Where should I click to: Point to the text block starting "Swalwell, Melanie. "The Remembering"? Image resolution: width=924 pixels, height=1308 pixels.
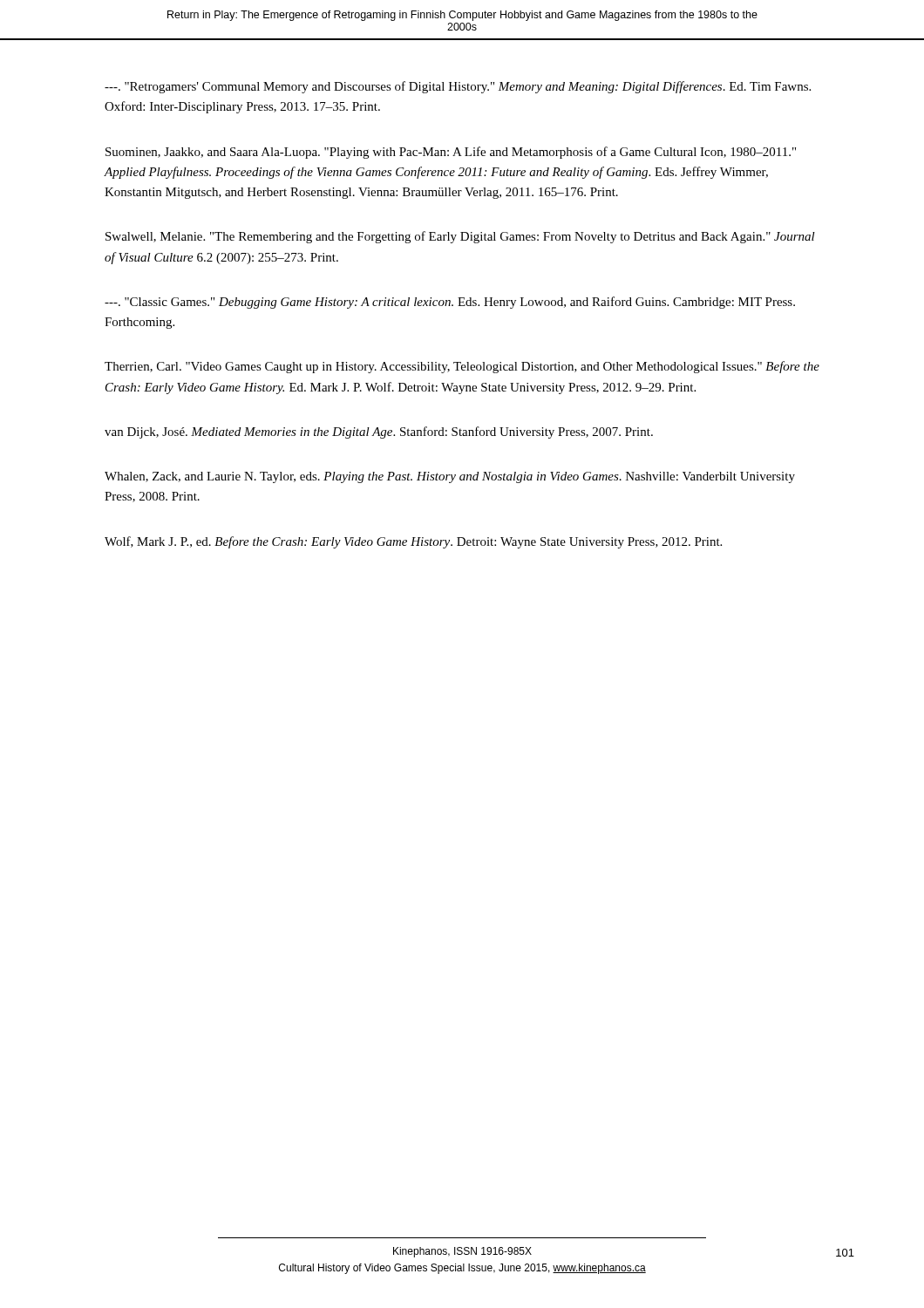(x=460, y=247)
